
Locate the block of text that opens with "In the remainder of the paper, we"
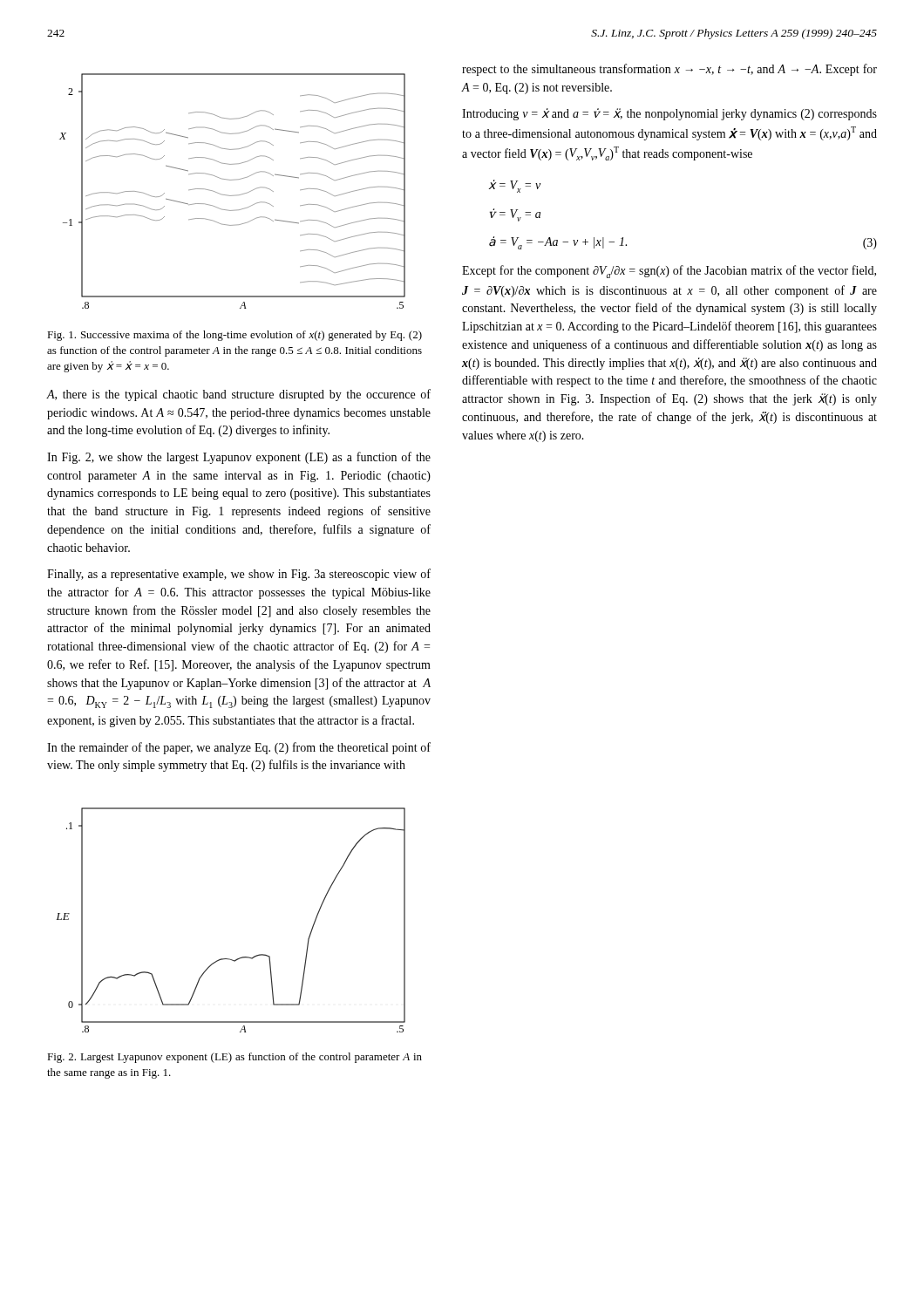click(x=239, y=756)
